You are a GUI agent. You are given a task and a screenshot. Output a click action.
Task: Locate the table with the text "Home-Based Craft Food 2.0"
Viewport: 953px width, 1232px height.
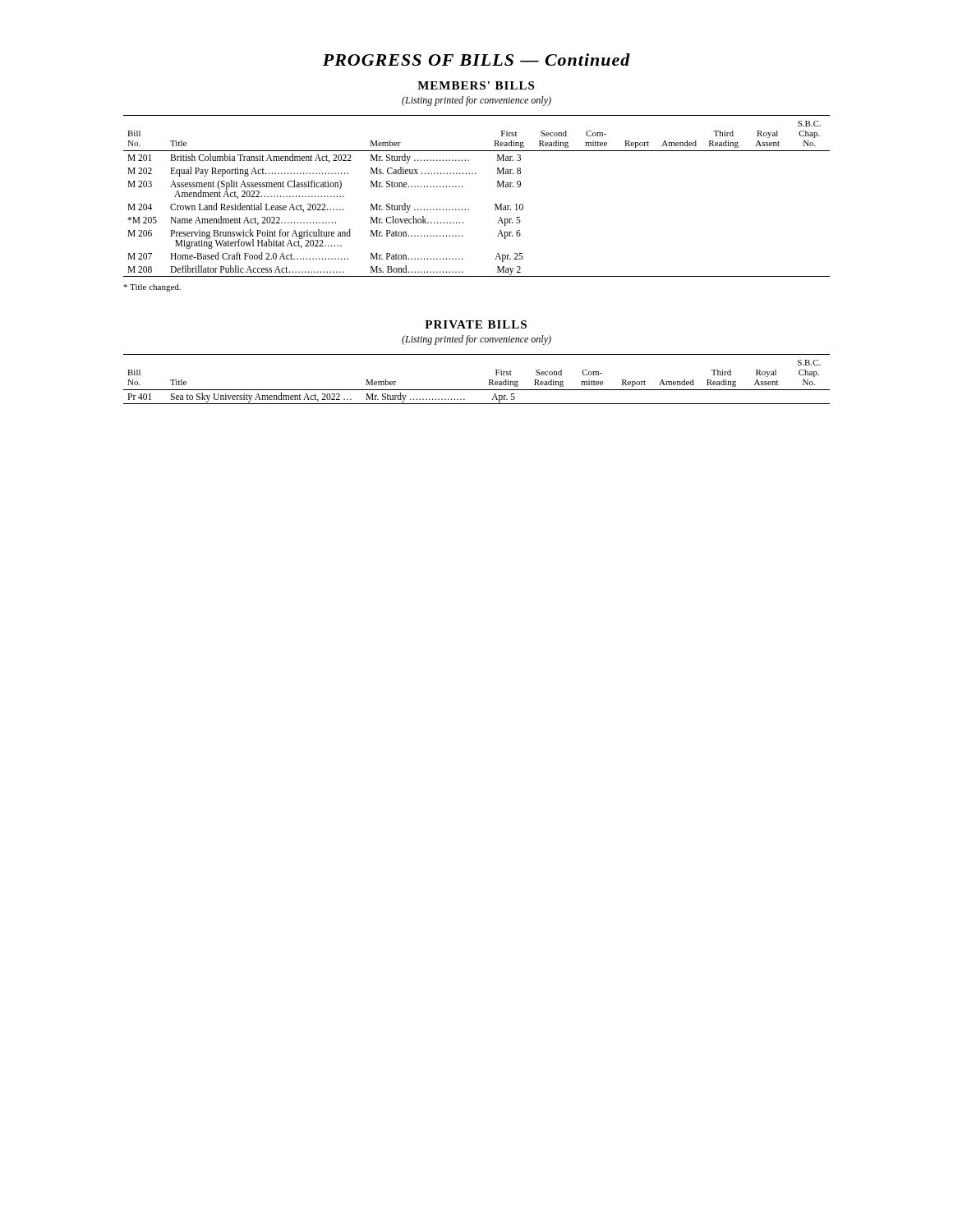tap(476, 196)
